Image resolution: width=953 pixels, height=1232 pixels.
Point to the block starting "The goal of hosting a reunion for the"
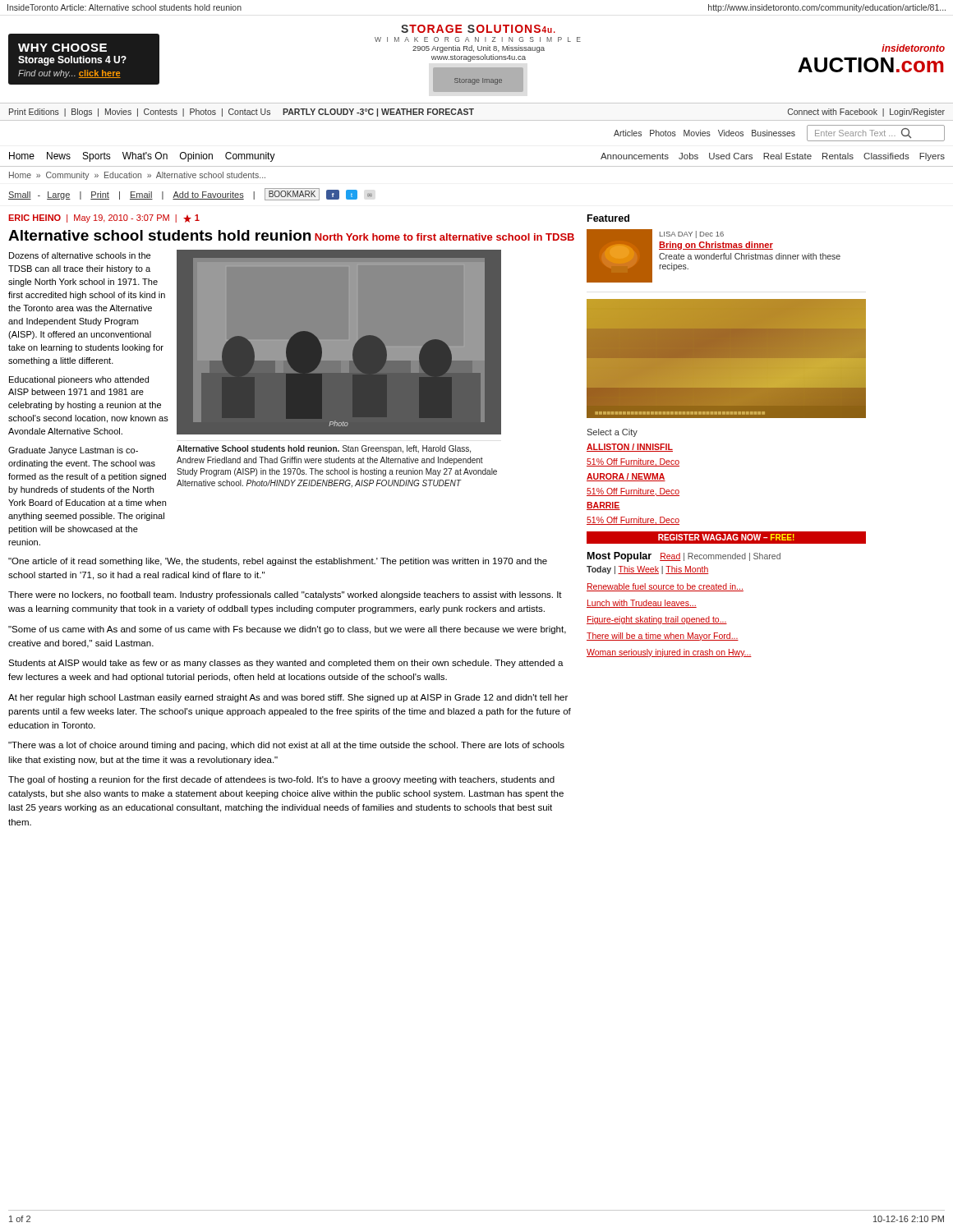[x=286, y=801]
